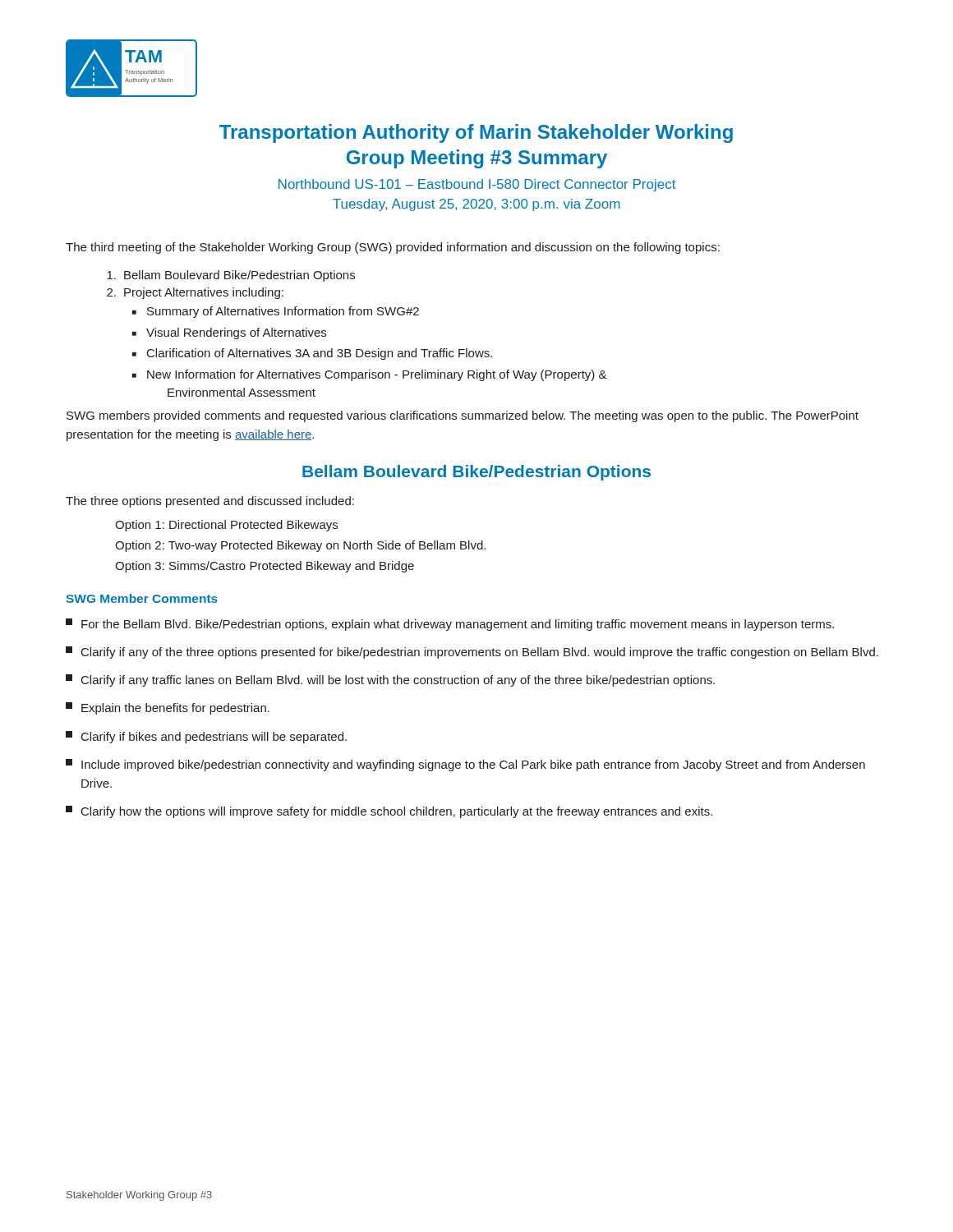
Task: Select the region starting "Include improved bike/pedestrian connectivity and wayfinding signage to"
Action: [476, 774]
